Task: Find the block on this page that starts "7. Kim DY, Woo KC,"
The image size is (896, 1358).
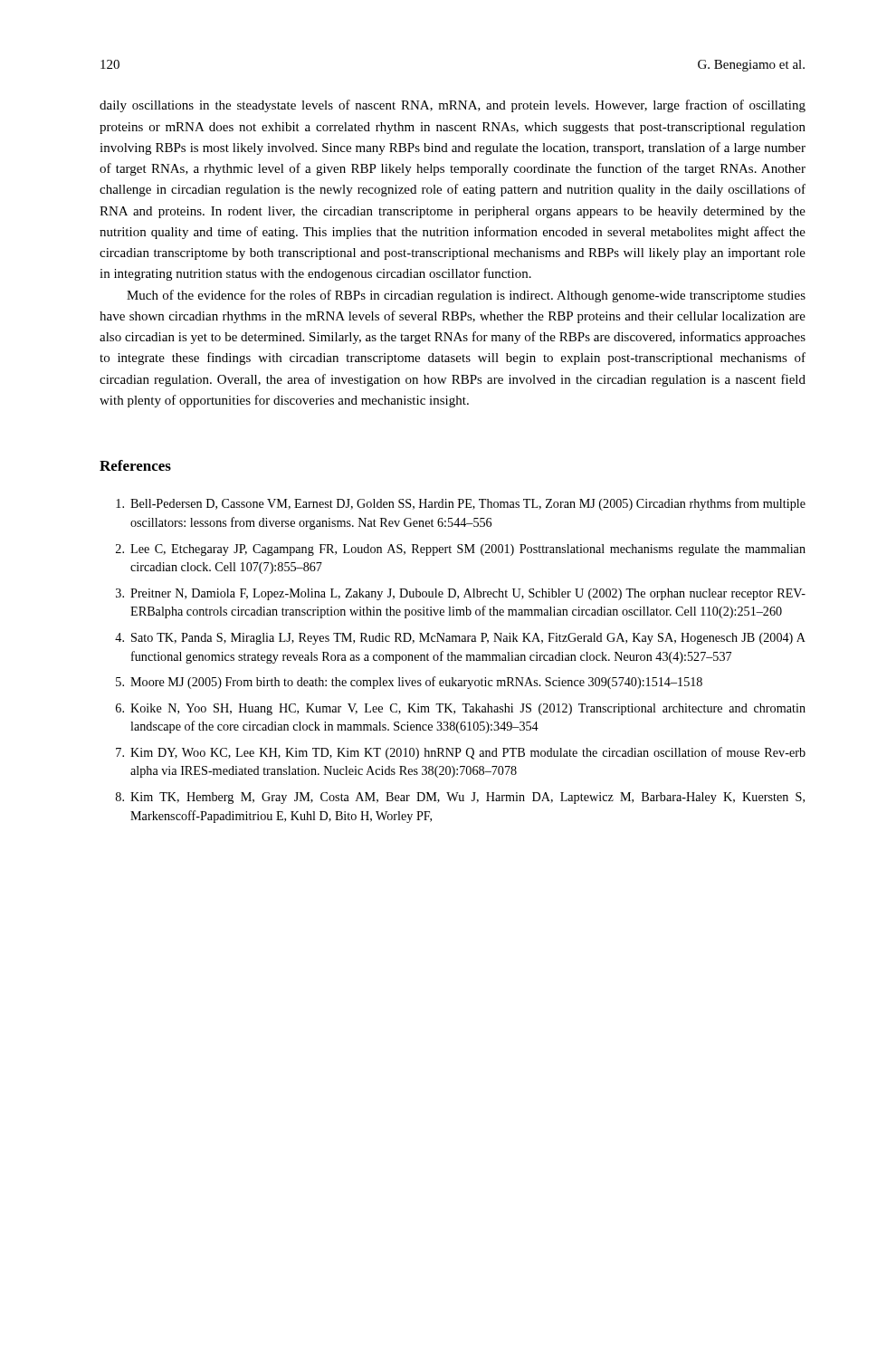Action: click(453, 762)
